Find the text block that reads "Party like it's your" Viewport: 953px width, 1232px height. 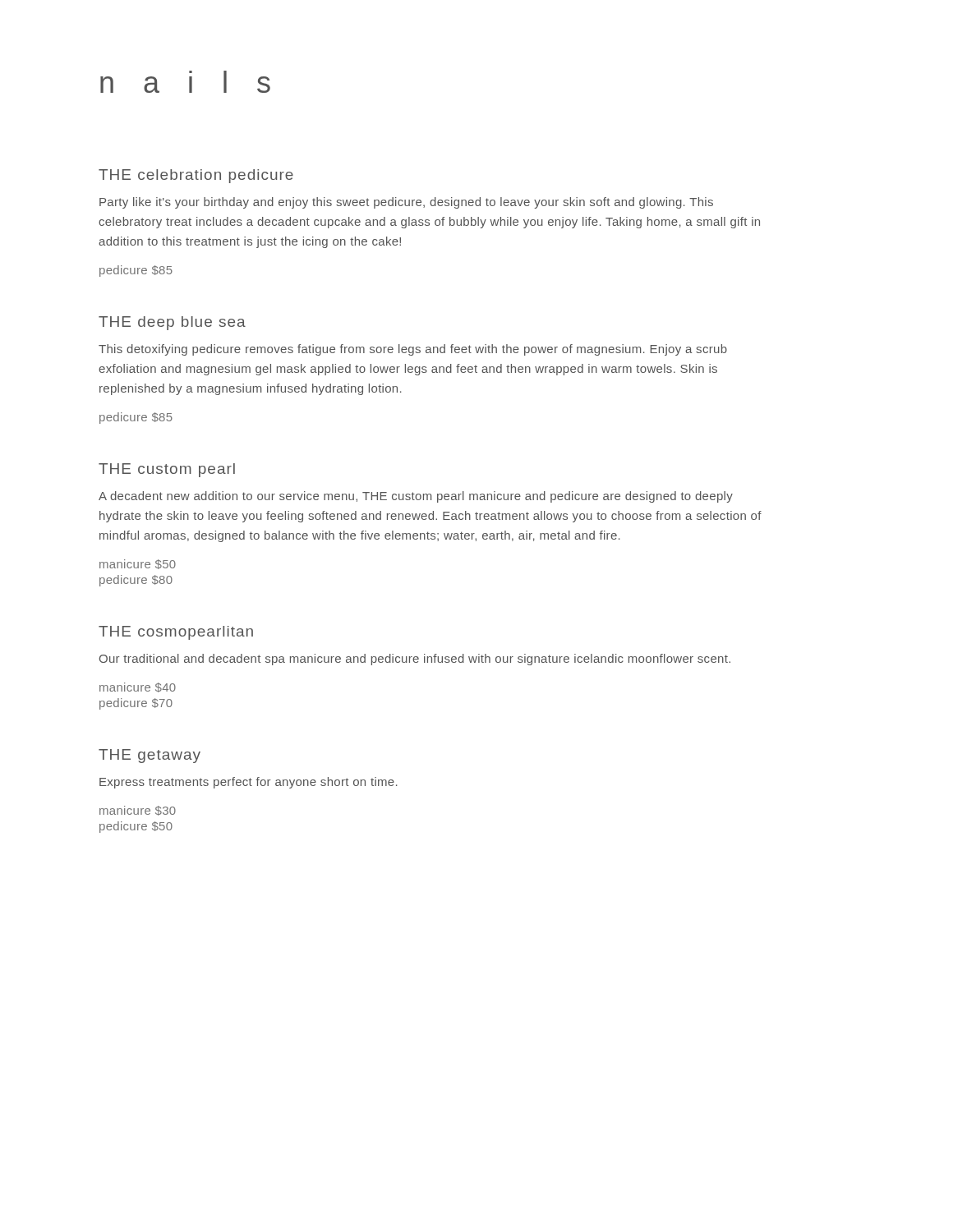435,222
